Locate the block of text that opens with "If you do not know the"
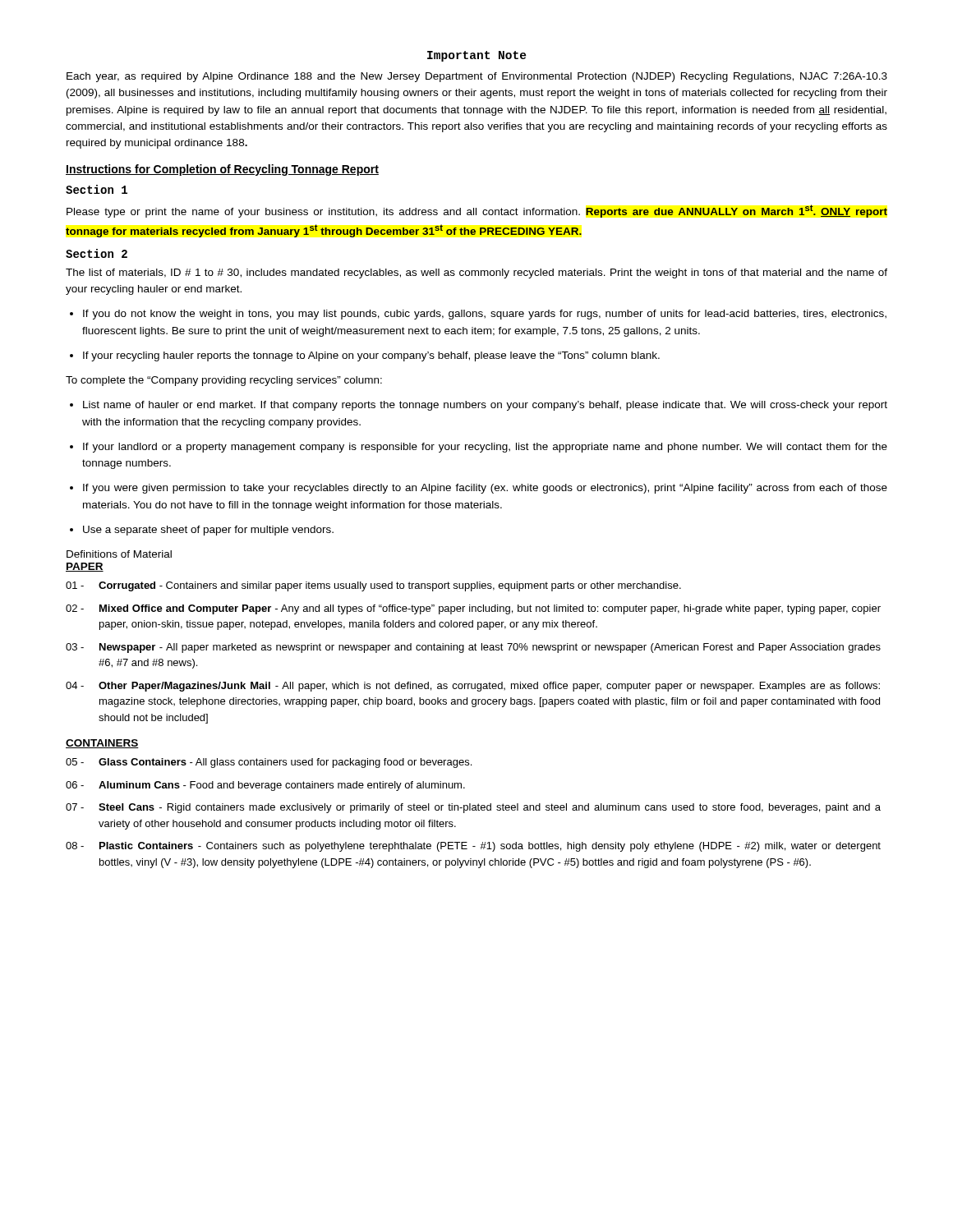 coord(485,322)
